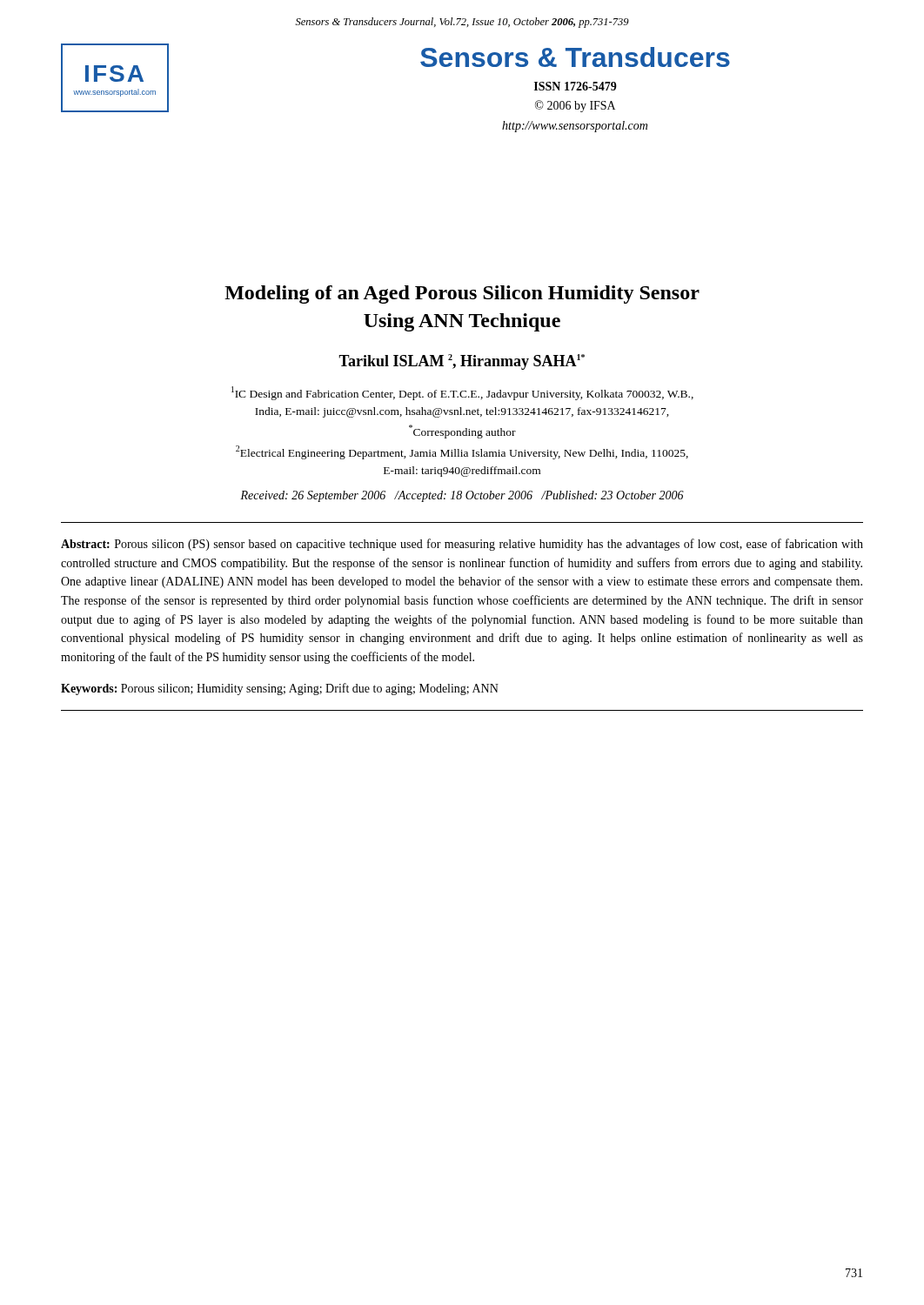Screen dimensions: 1305x924
Task: Find the text block containing "Abstract: Porous silicon (PS) sensor based"
Action: (x=462, y=601)
